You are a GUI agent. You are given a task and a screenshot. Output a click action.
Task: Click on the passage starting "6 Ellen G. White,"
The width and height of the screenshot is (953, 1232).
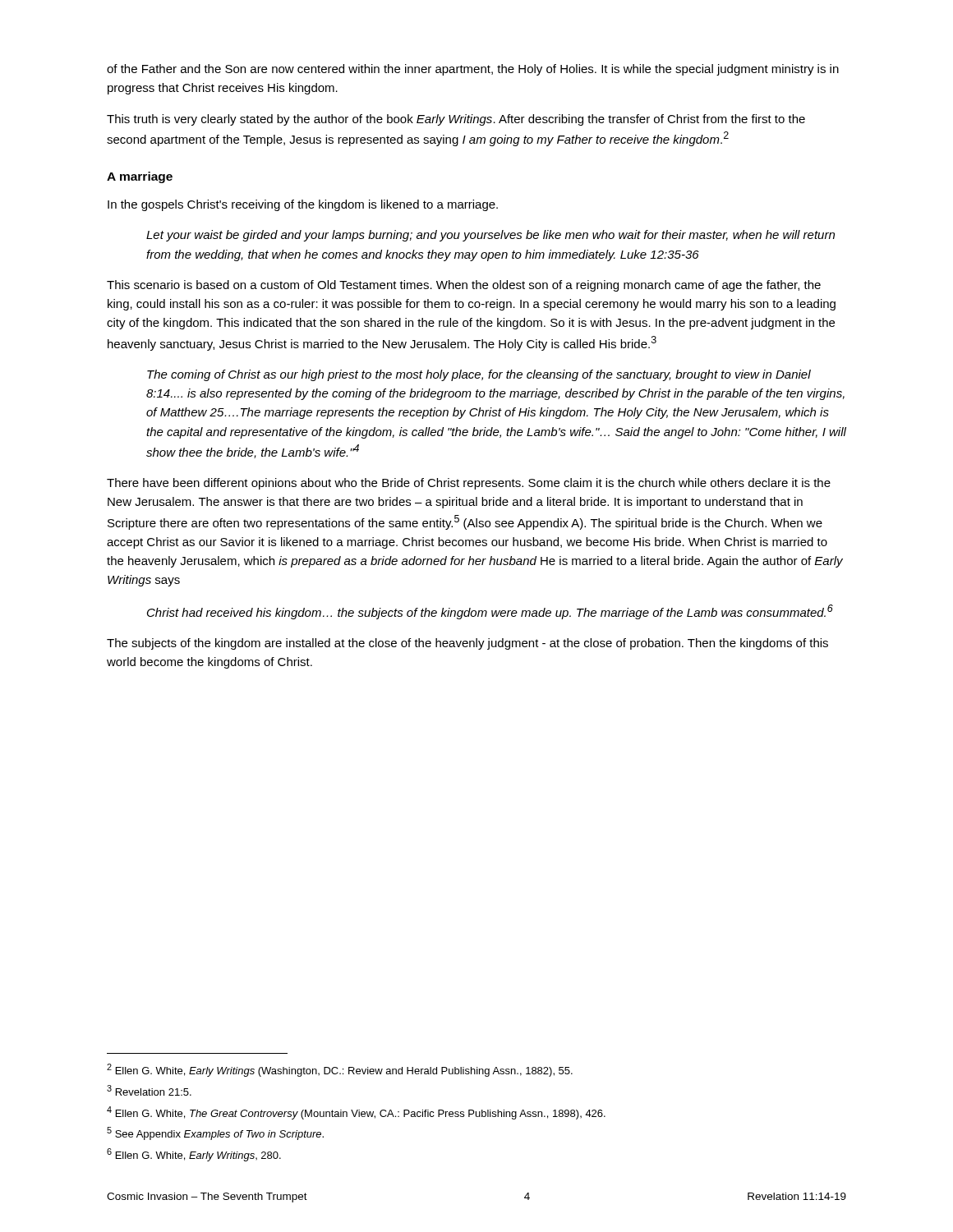194,1155
